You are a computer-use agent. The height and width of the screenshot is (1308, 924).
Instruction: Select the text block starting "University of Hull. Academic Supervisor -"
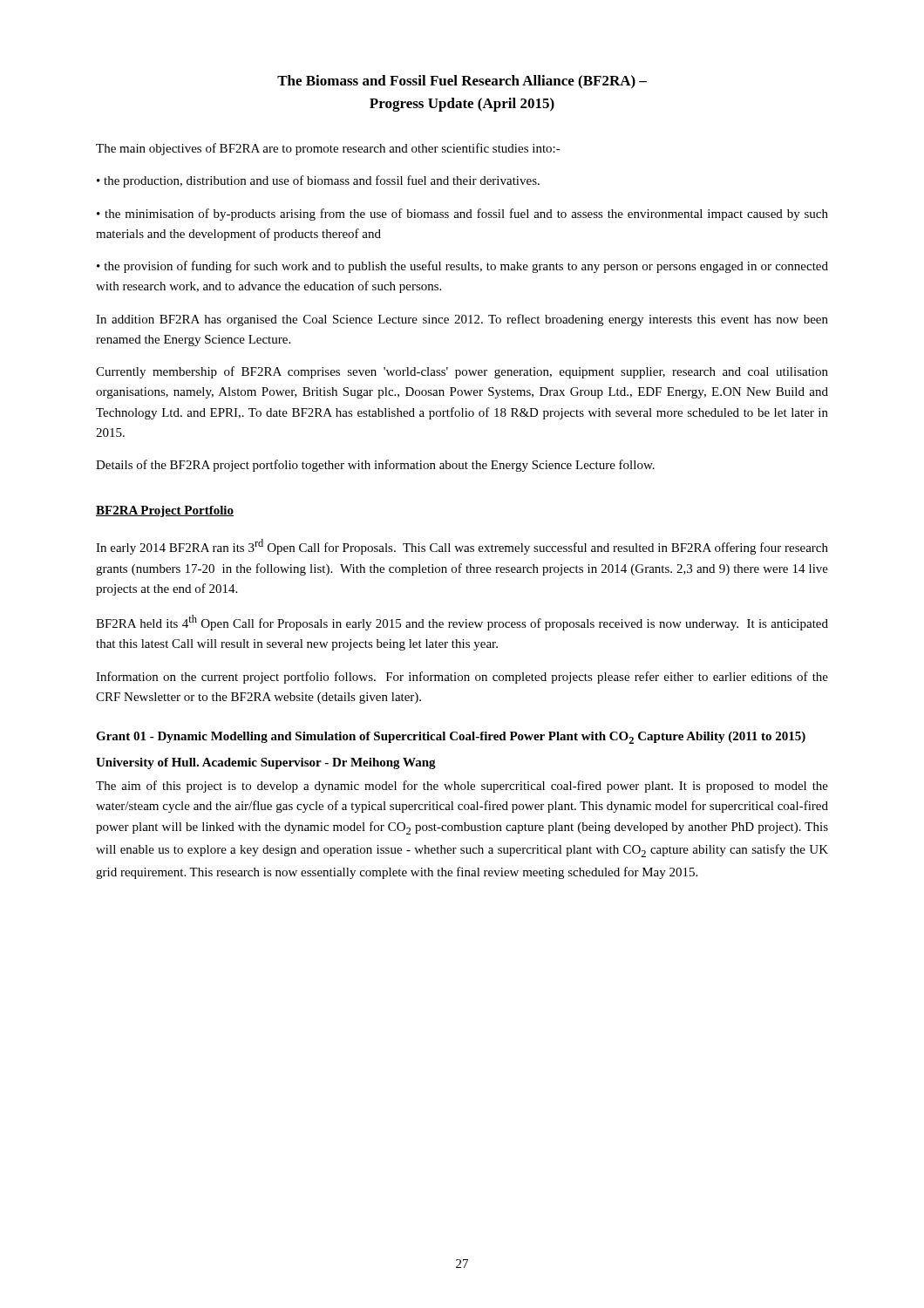tap(266, 762)
